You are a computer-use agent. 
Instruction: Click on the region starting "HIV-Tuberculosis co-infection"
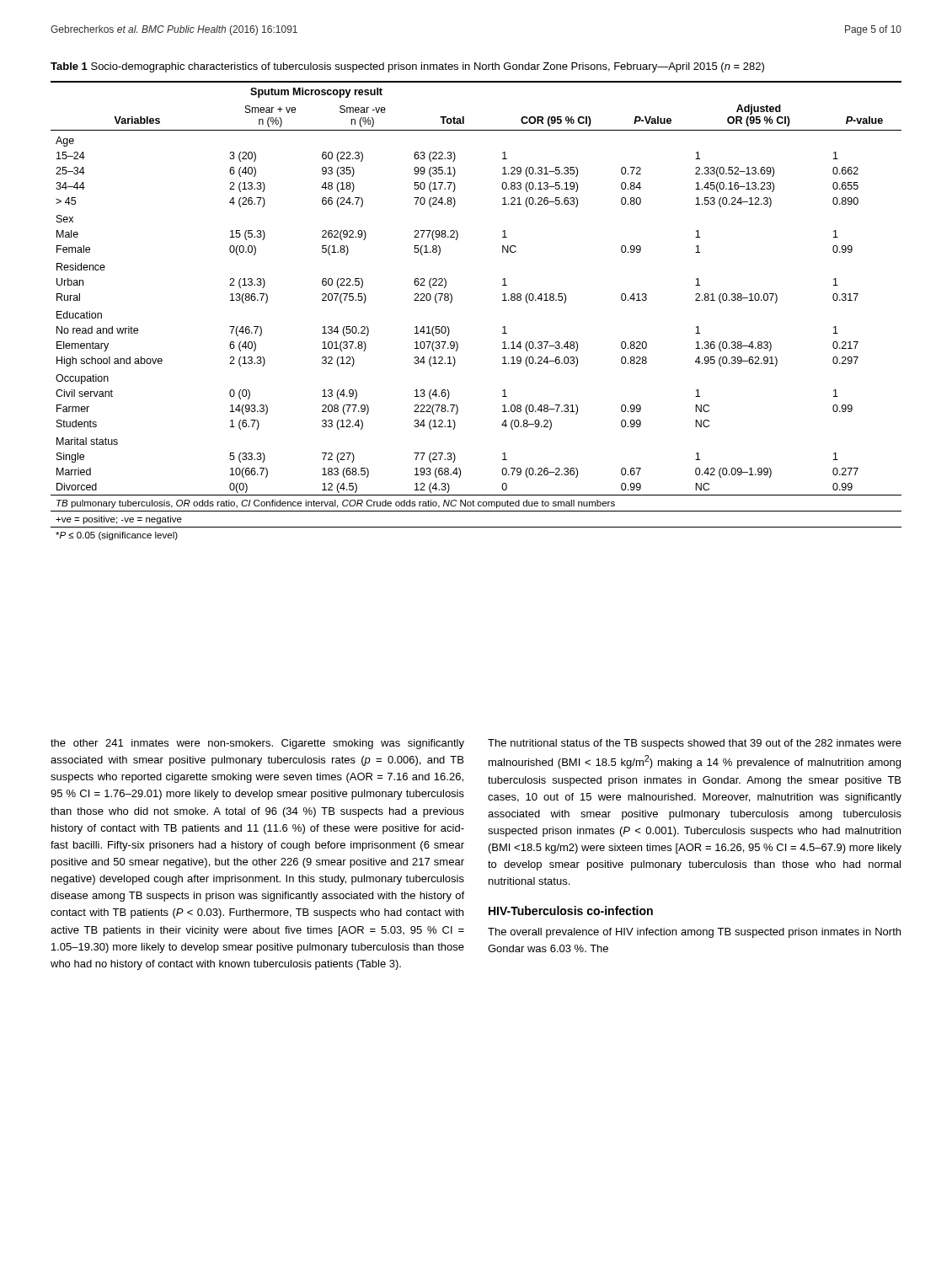pyautogui.click(x=571, y=911)
